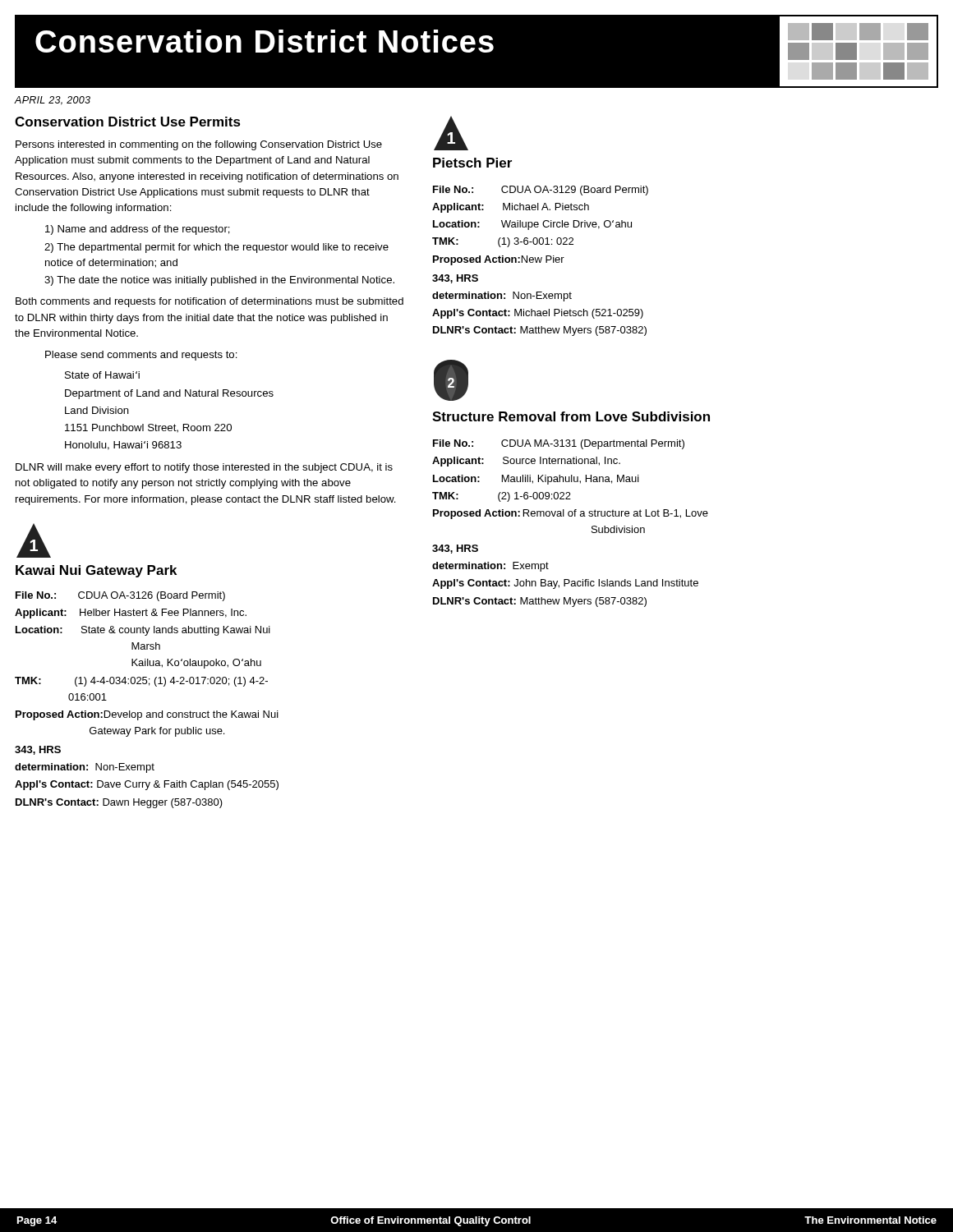Screen dimensions: 1232x953
Task: Where is the passage that starts "Persons interested in commenting"?
Action: pos(207,176)
